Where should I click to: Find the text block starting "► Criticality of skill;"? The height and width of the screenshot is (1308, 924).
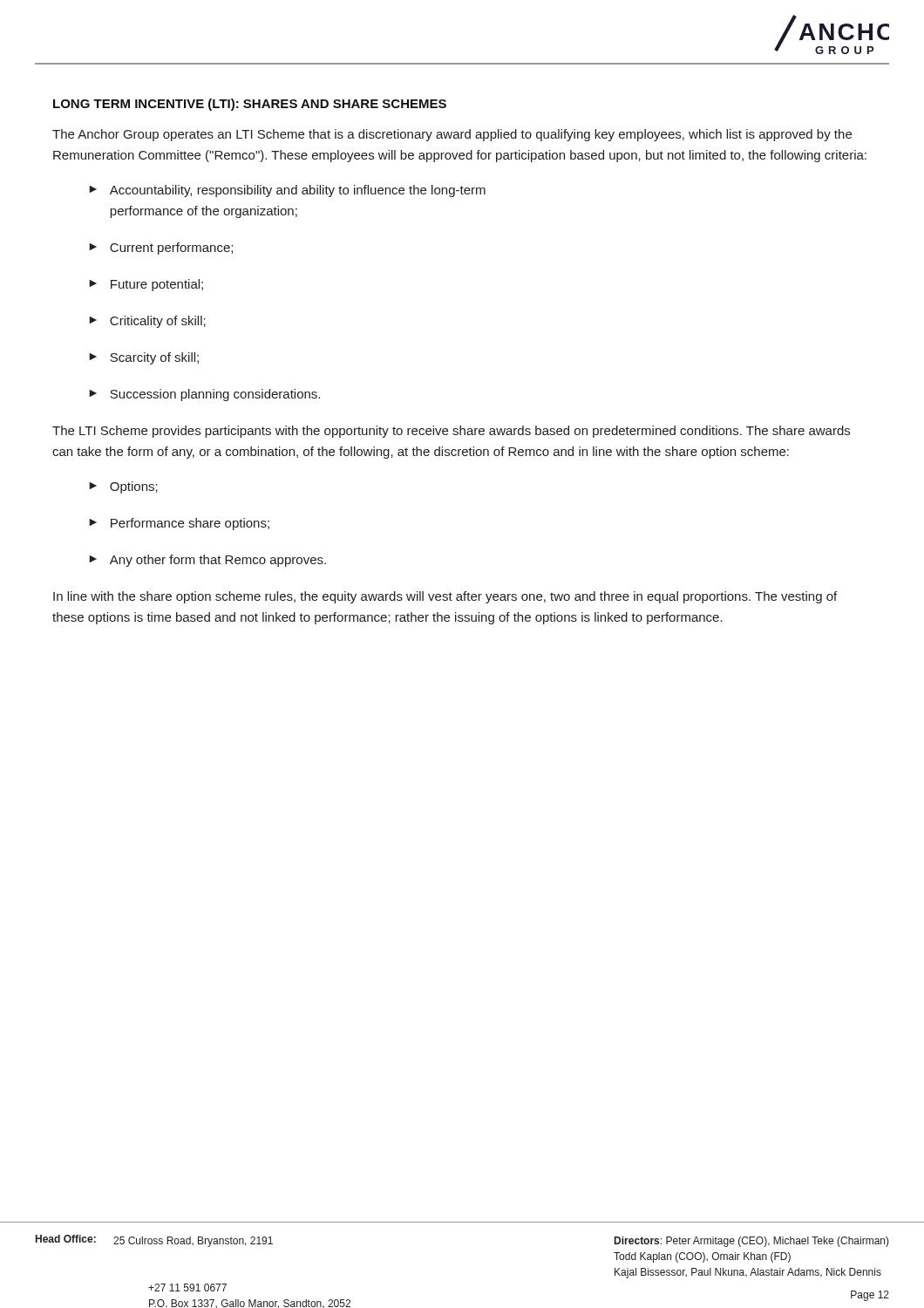point(147,322)
